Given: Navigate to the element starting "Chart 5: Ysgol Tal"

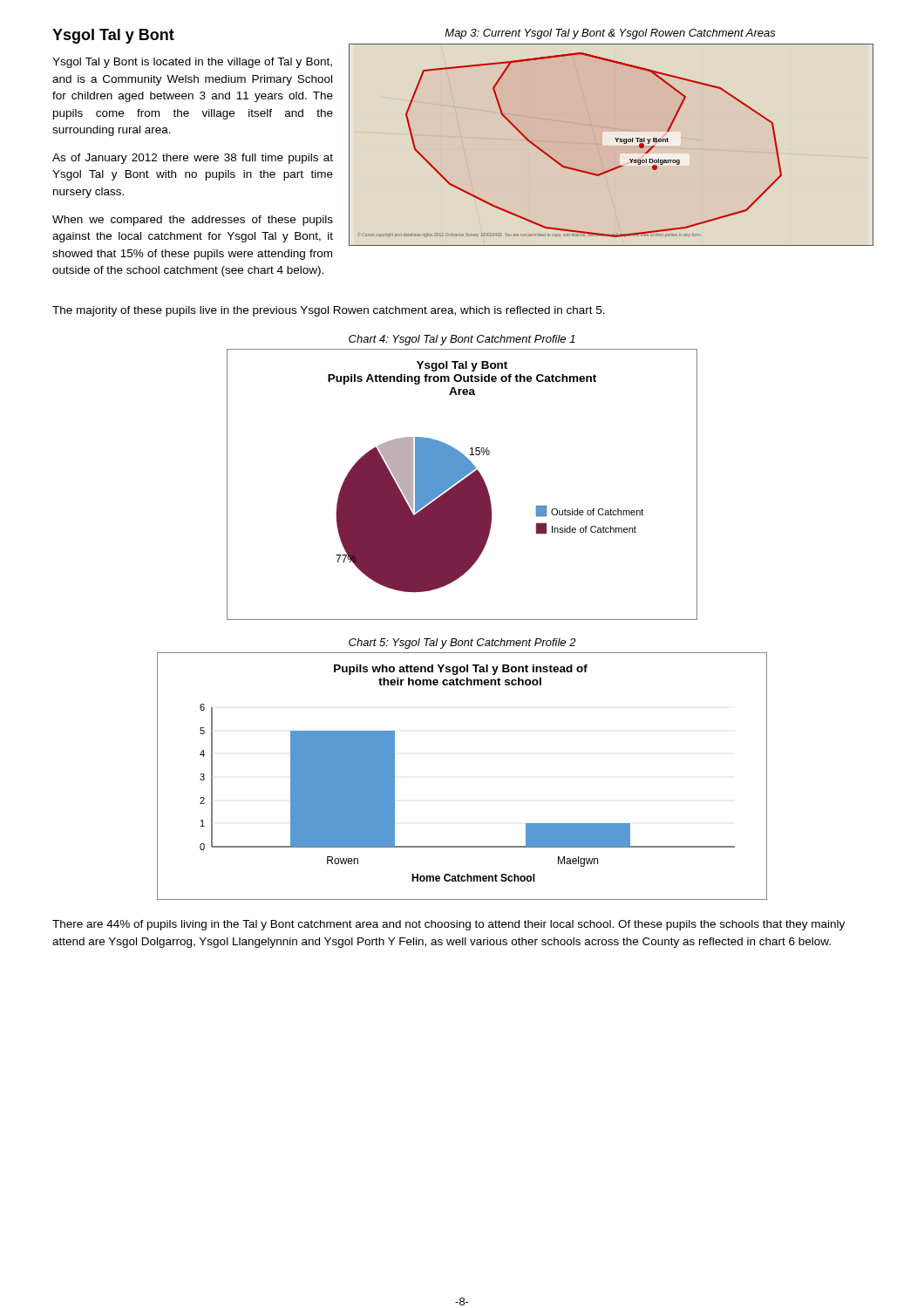Looking at the screenshot, I should point(462,642).
